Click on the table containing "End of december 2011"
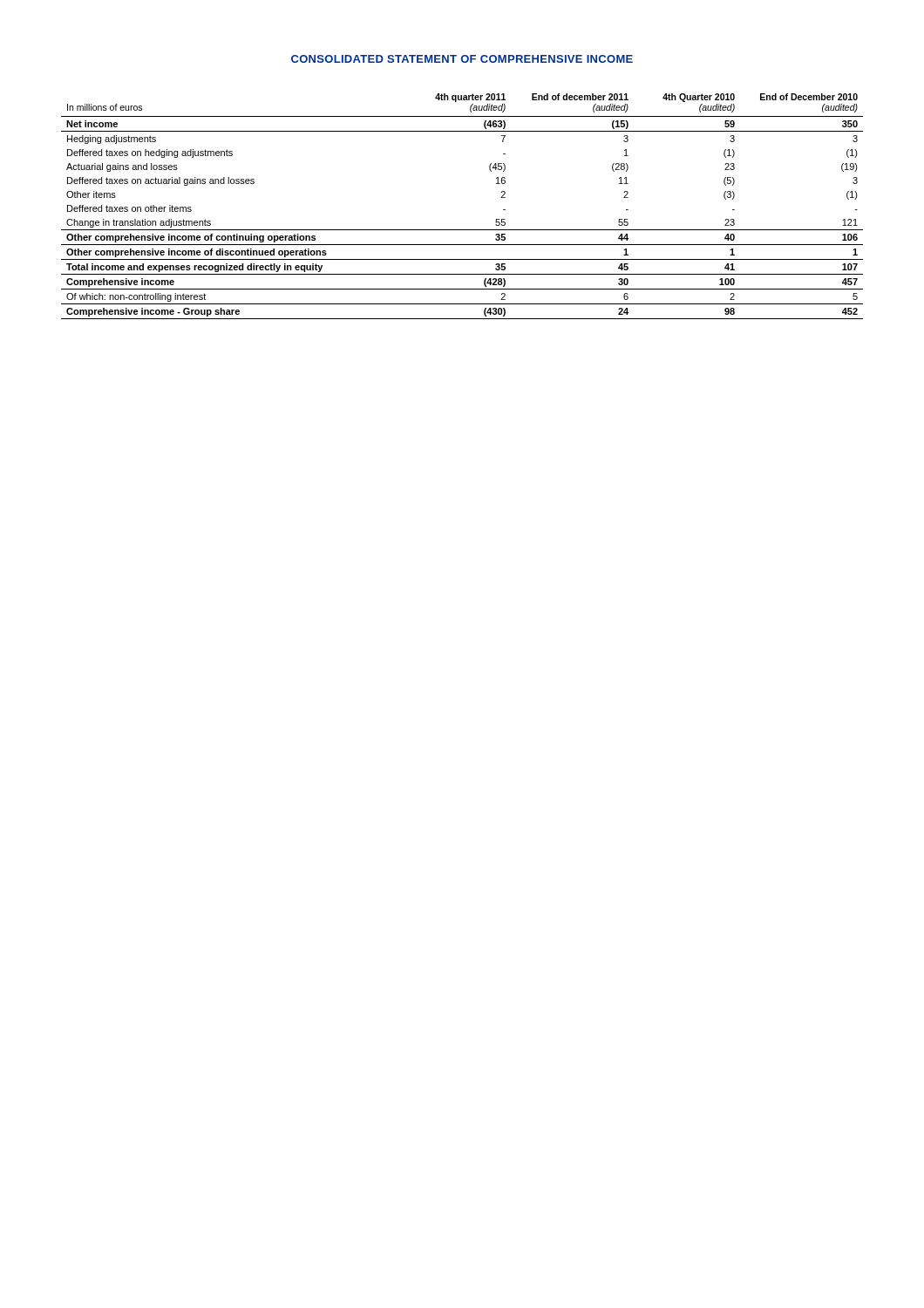Viewport: 924px width, 1308px height. pyautogui.click(x=462, y=205)
